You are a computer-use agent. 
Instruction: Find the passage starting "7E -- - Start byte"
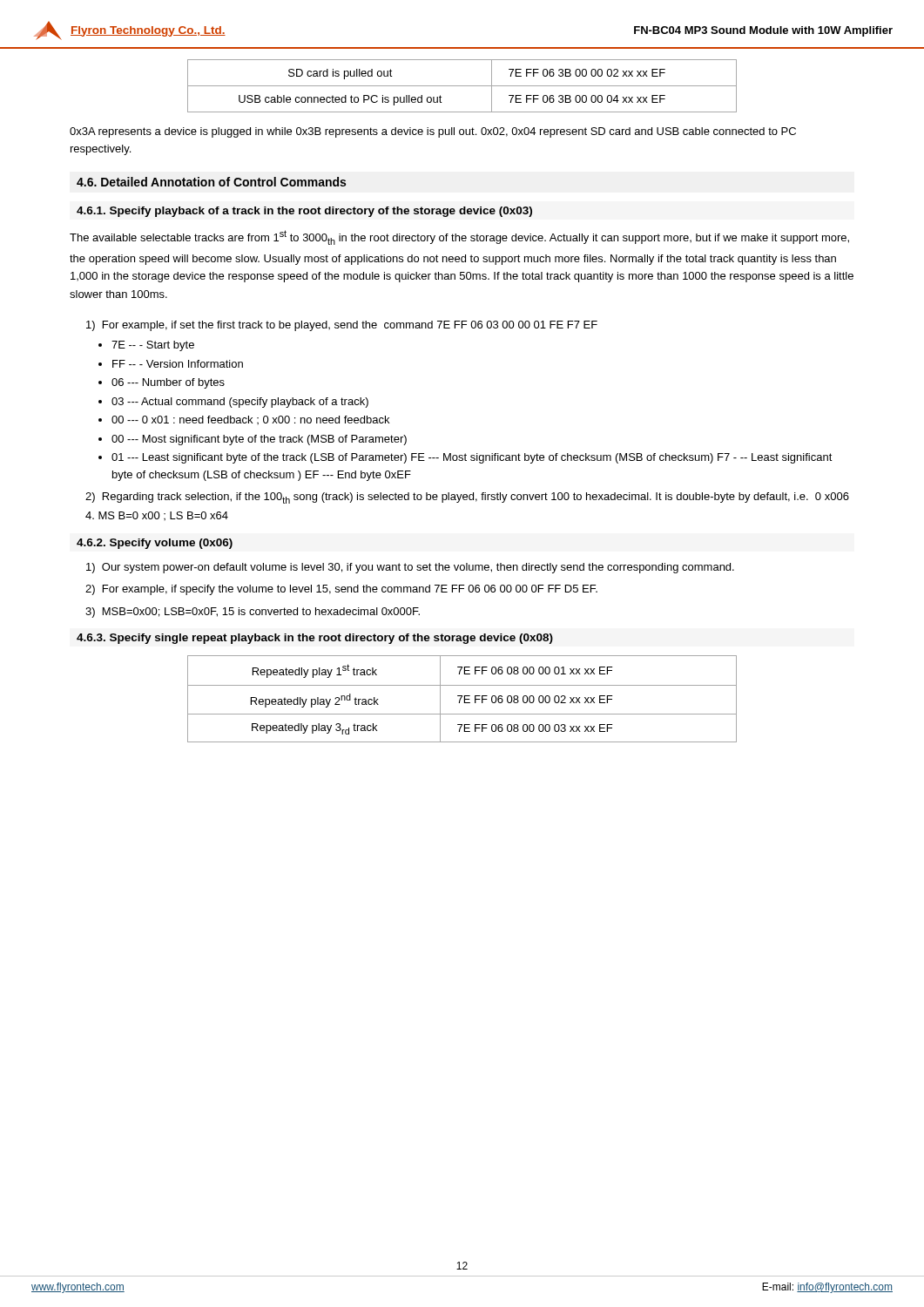pos(153,346)
